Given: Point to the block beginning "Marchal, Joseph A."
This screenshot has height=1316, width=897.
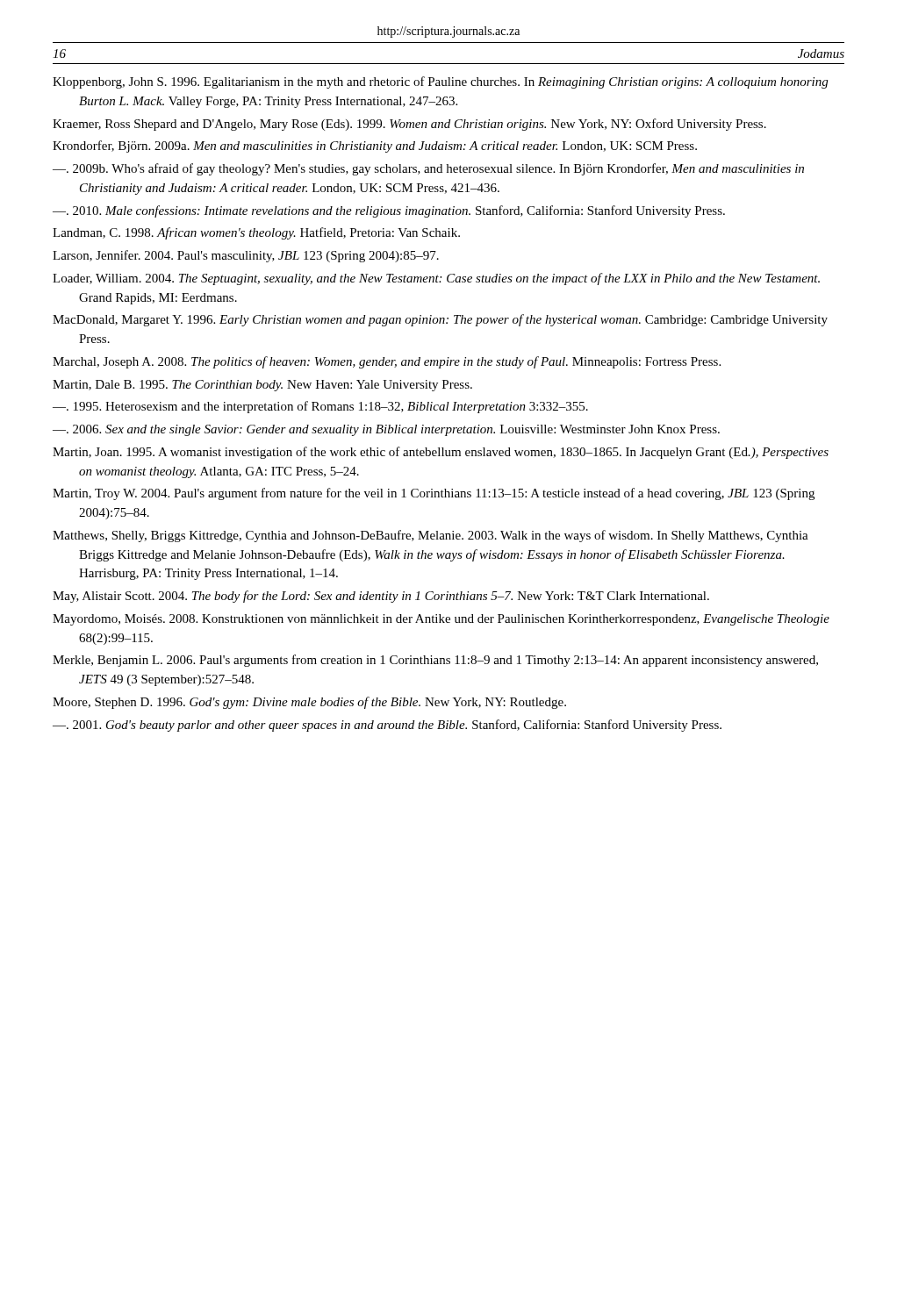Looking at the screenshot, I should click(x=387, y=361).
